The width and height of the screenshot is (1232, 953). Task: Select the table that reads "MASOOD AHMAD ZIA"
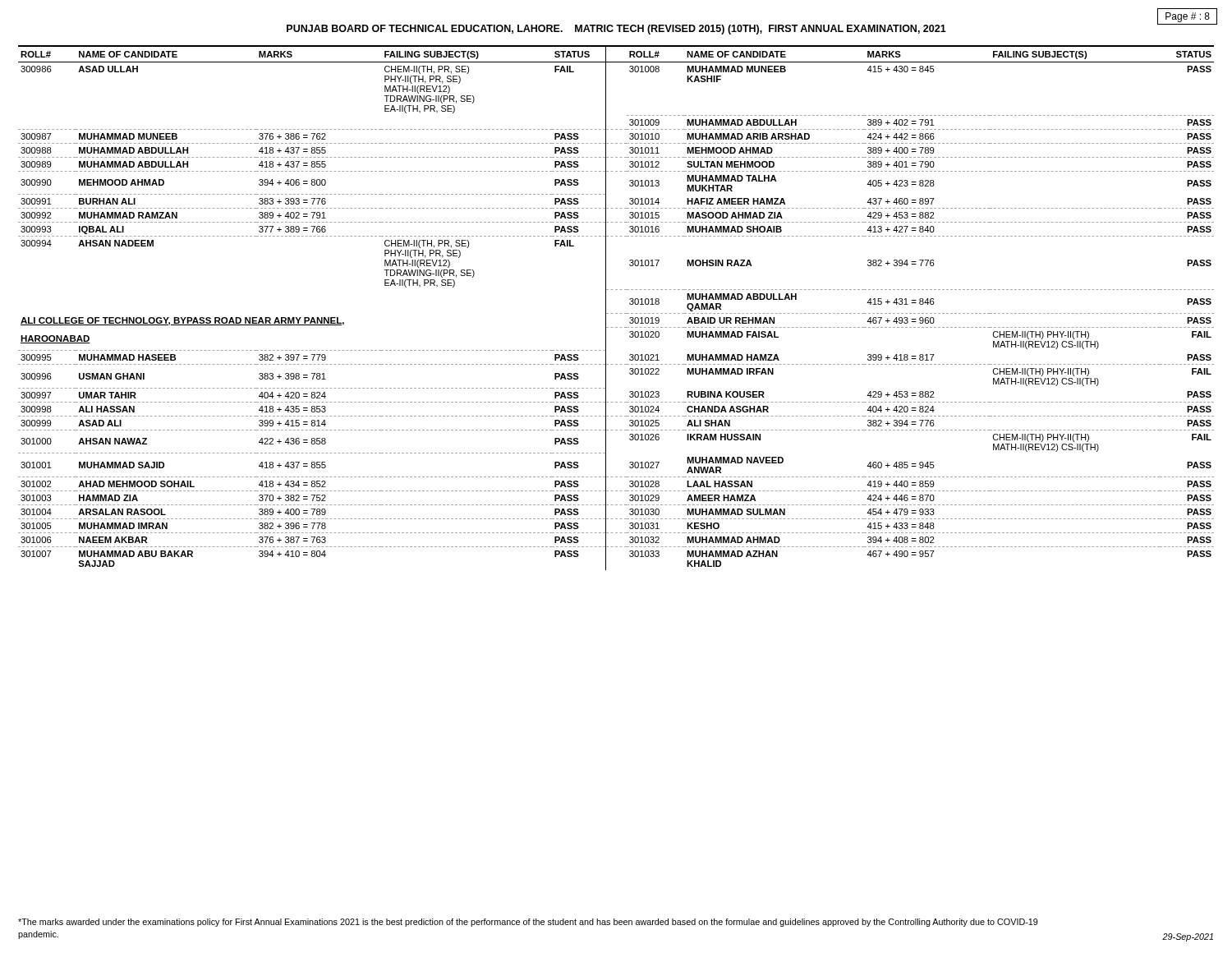click(616, 472)
